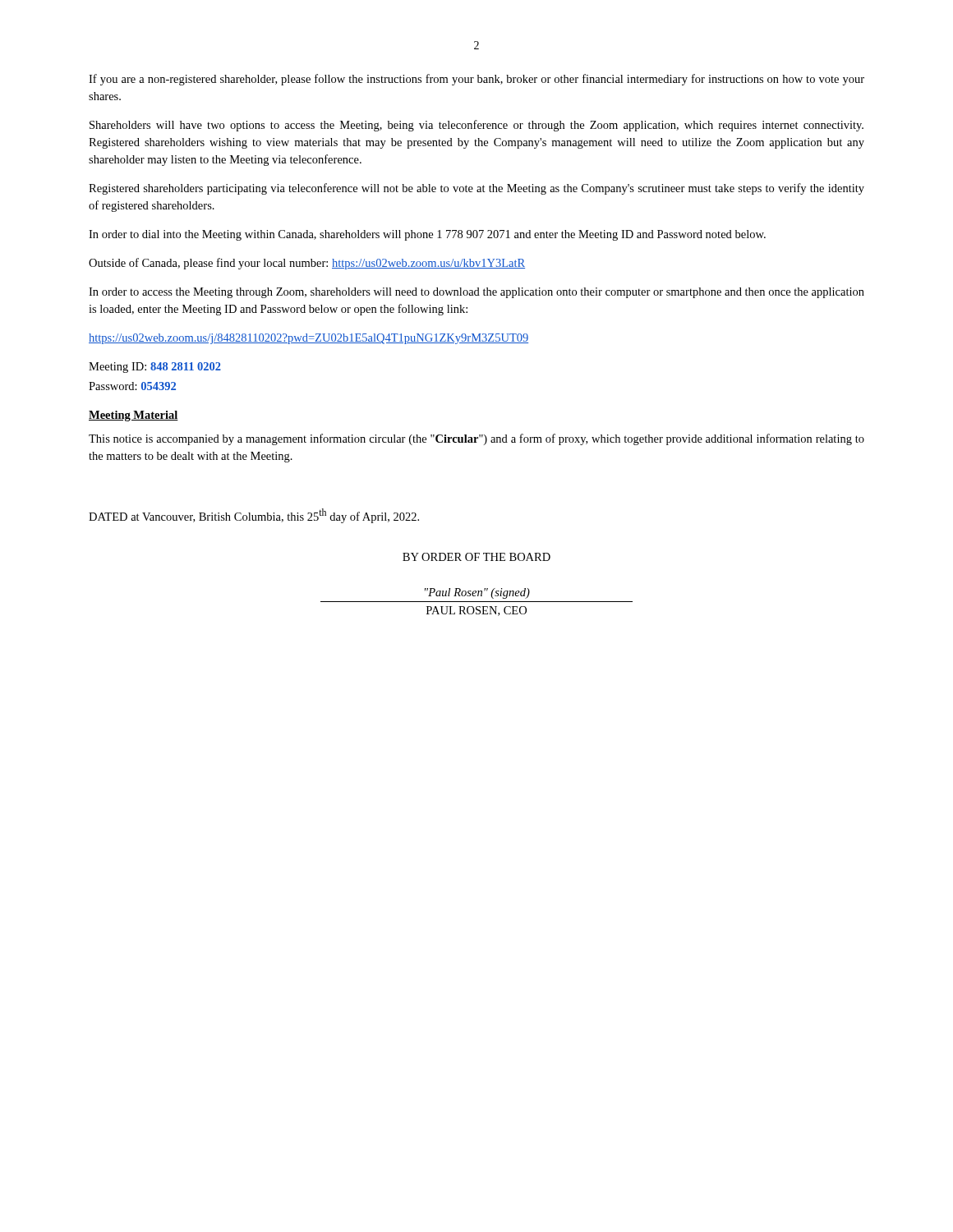
Task: Navigate to the text block starting "In order to access the"
Action: tap(476, 301)
